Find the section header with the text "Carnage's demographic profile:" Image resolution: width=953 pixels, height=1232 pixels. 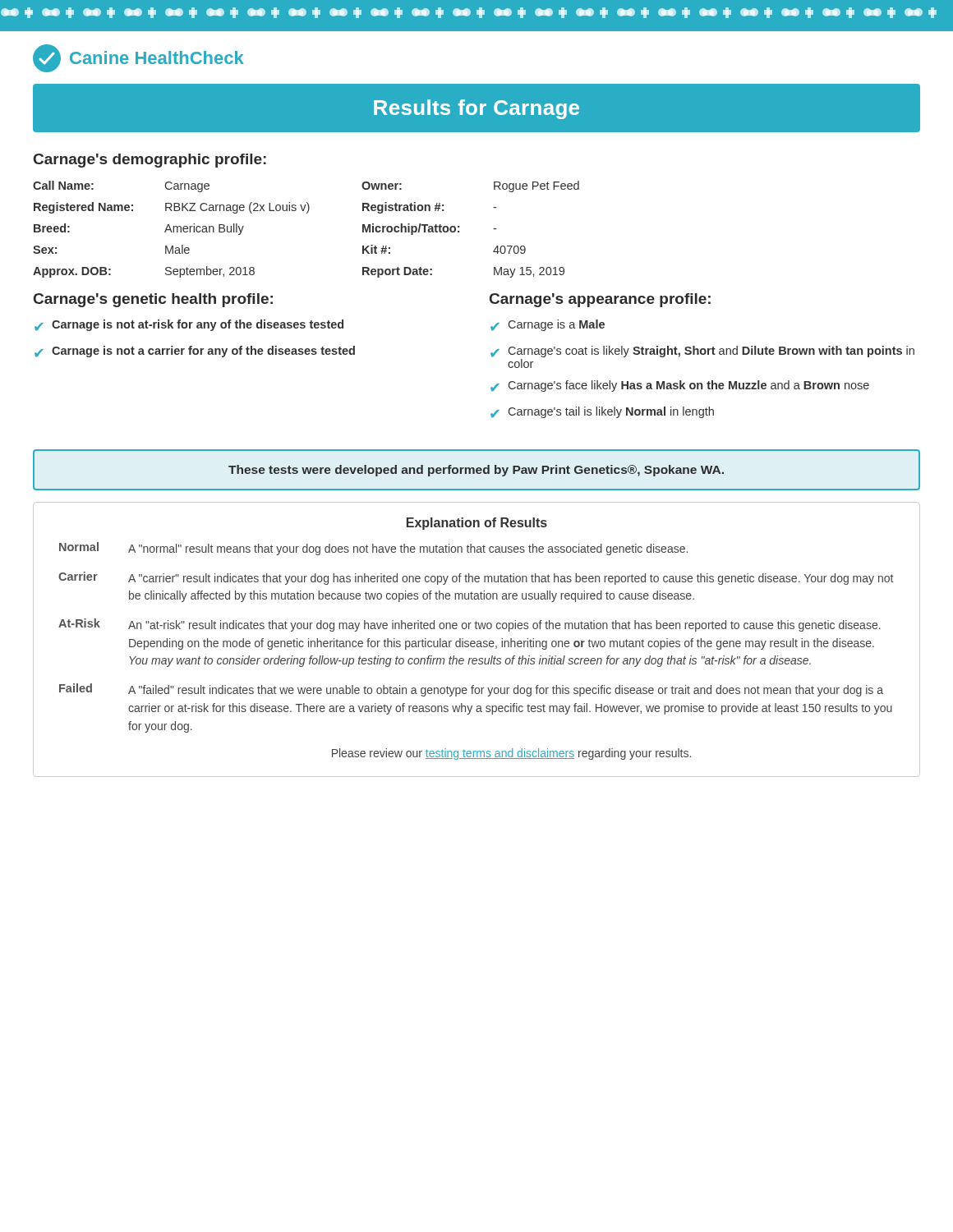click(x=150, y=159)
